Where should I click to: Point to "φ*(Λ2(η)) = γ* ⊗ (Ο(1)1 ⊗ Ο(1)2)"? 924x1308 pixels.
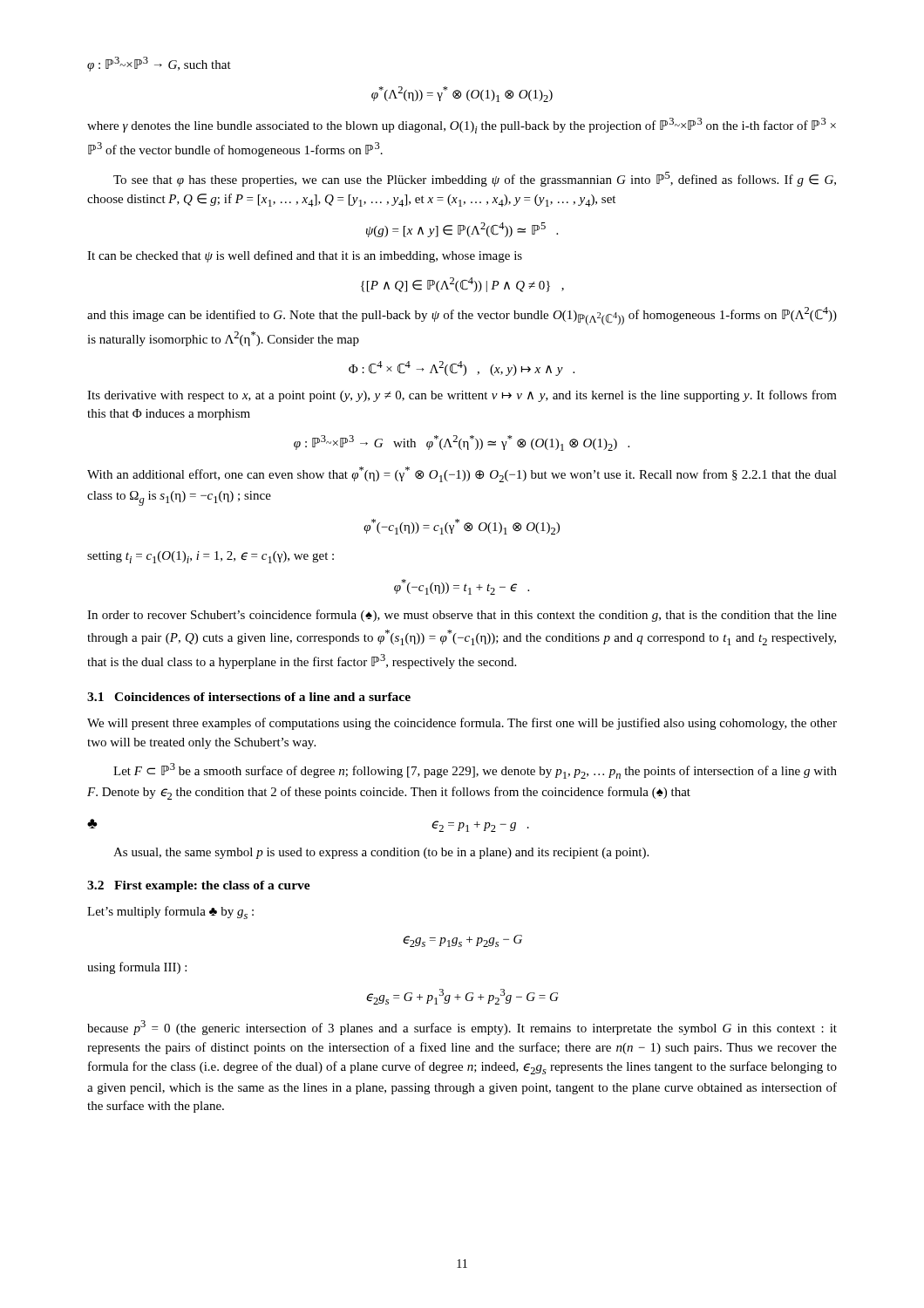tap(462, 94)
